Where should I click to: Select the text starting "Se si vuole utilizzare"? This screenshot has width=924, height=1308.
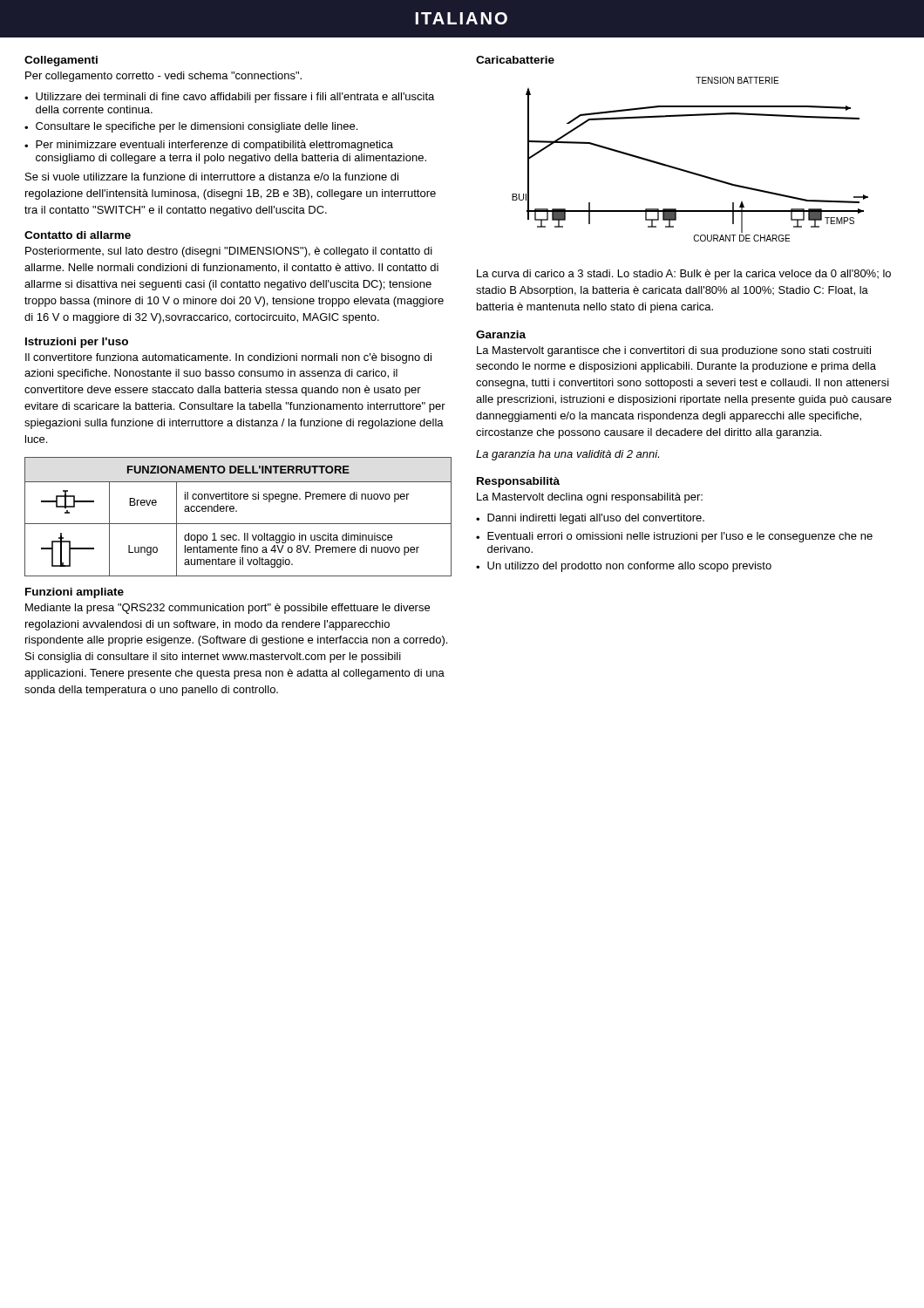tap(238, 194)
